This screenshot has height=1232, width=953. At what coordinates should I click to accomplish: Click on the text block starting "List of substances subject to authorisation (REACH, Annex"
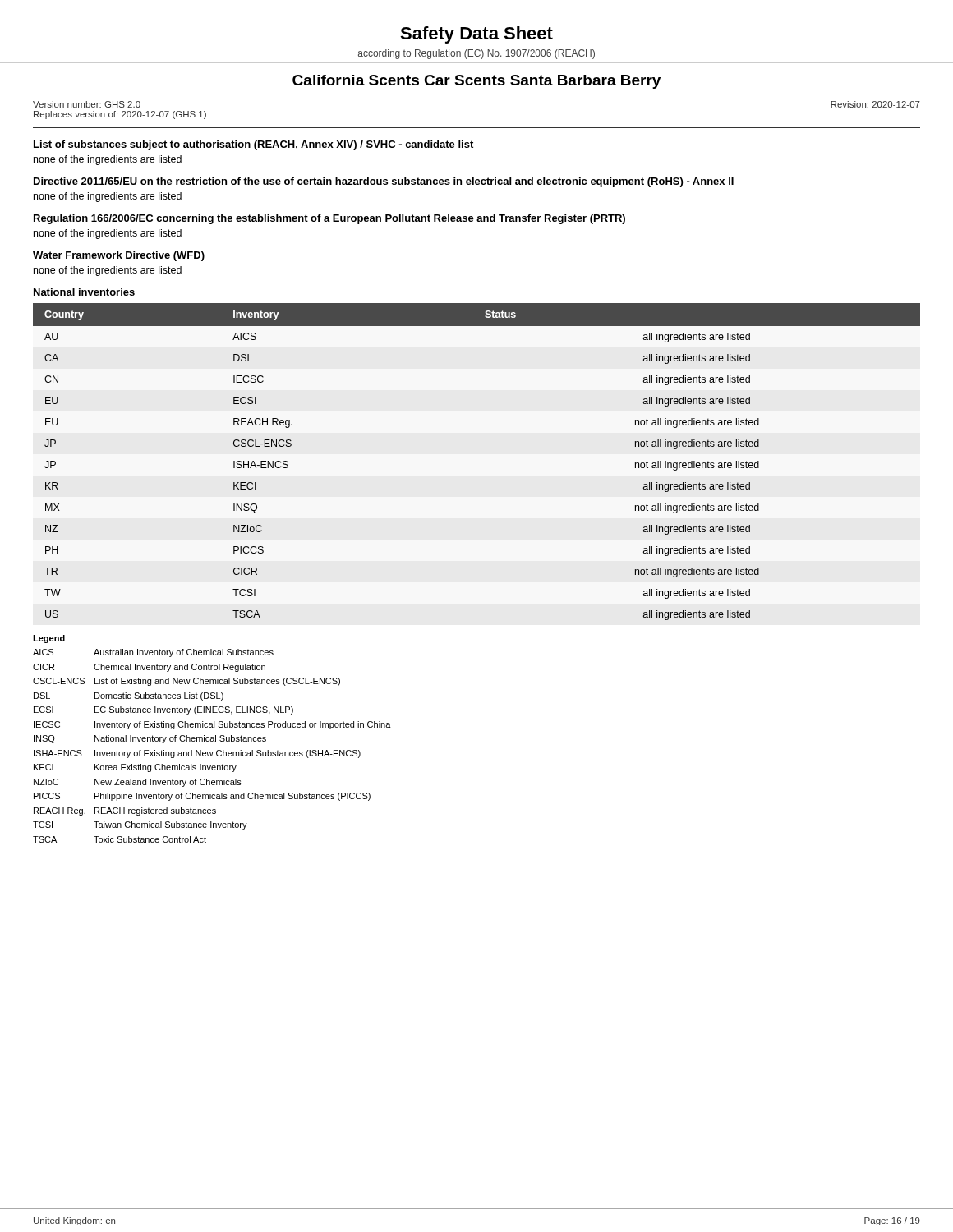click(x=253, y=144)
